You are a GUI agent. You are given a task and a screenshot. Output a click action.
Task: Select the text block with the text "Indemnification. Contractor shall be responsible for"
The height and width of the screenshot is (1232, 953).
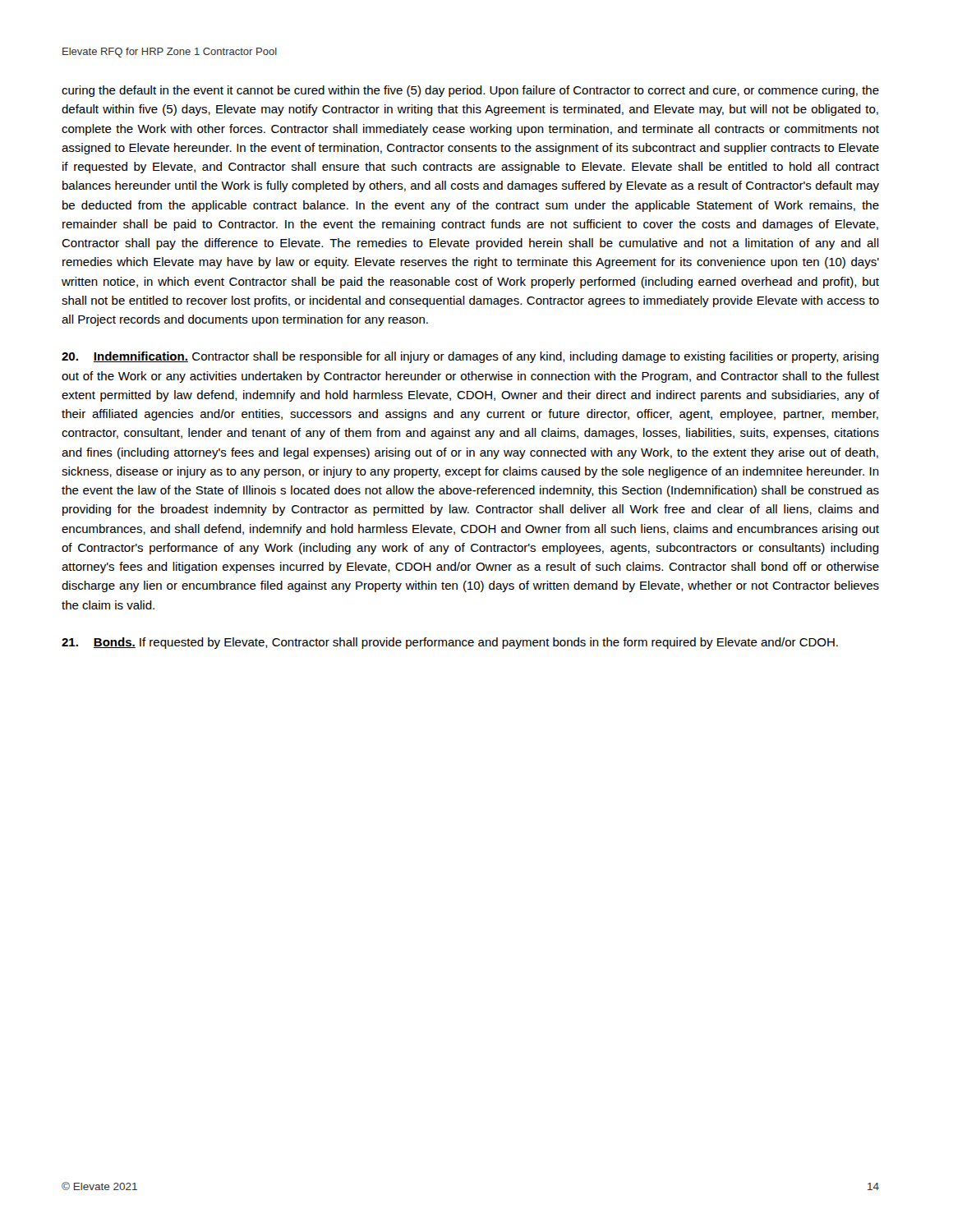[470, 480]
